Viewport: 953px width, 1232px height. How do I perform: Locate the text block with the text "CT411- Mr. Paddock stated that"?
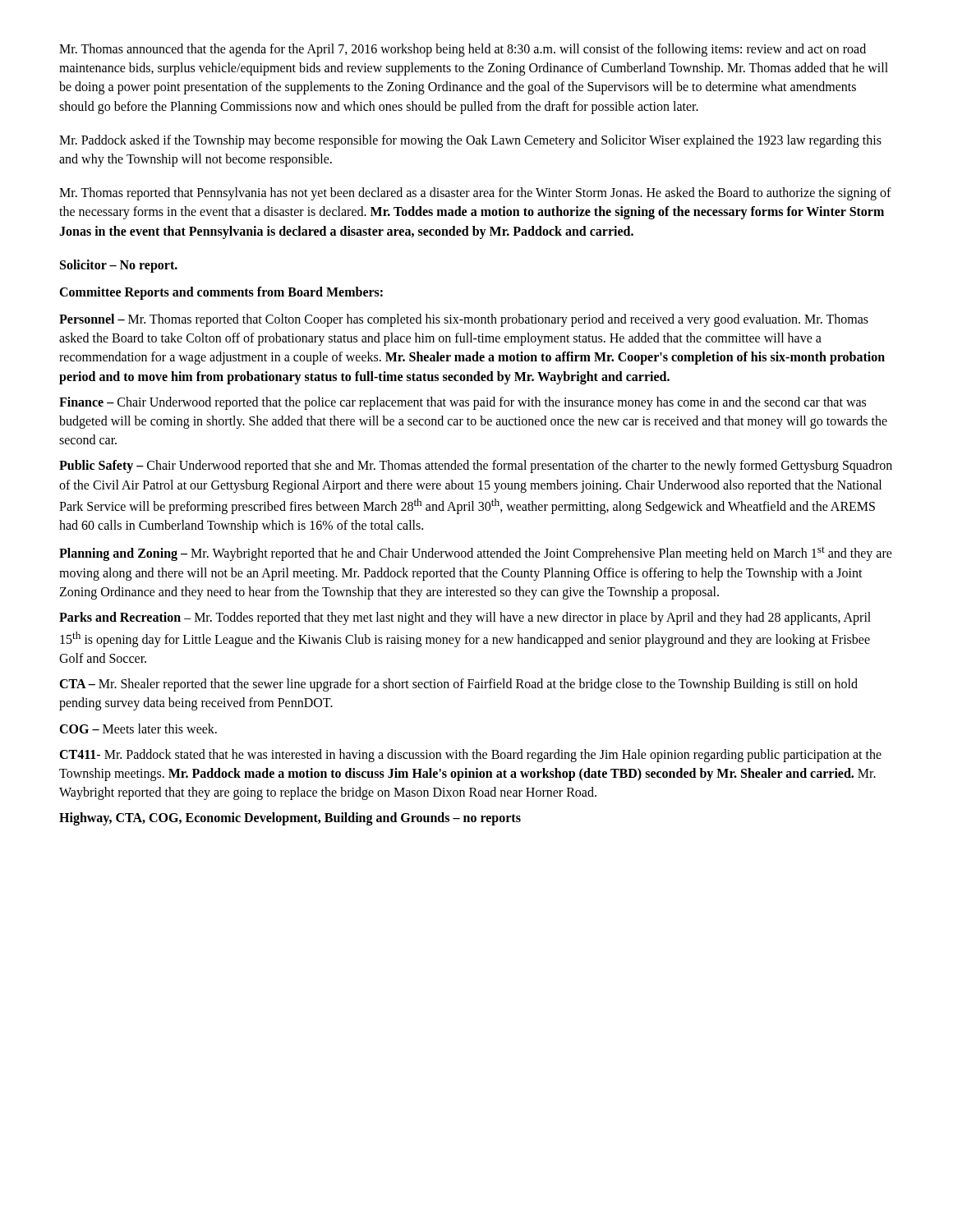pyautogui.click(x=470, y=773)
